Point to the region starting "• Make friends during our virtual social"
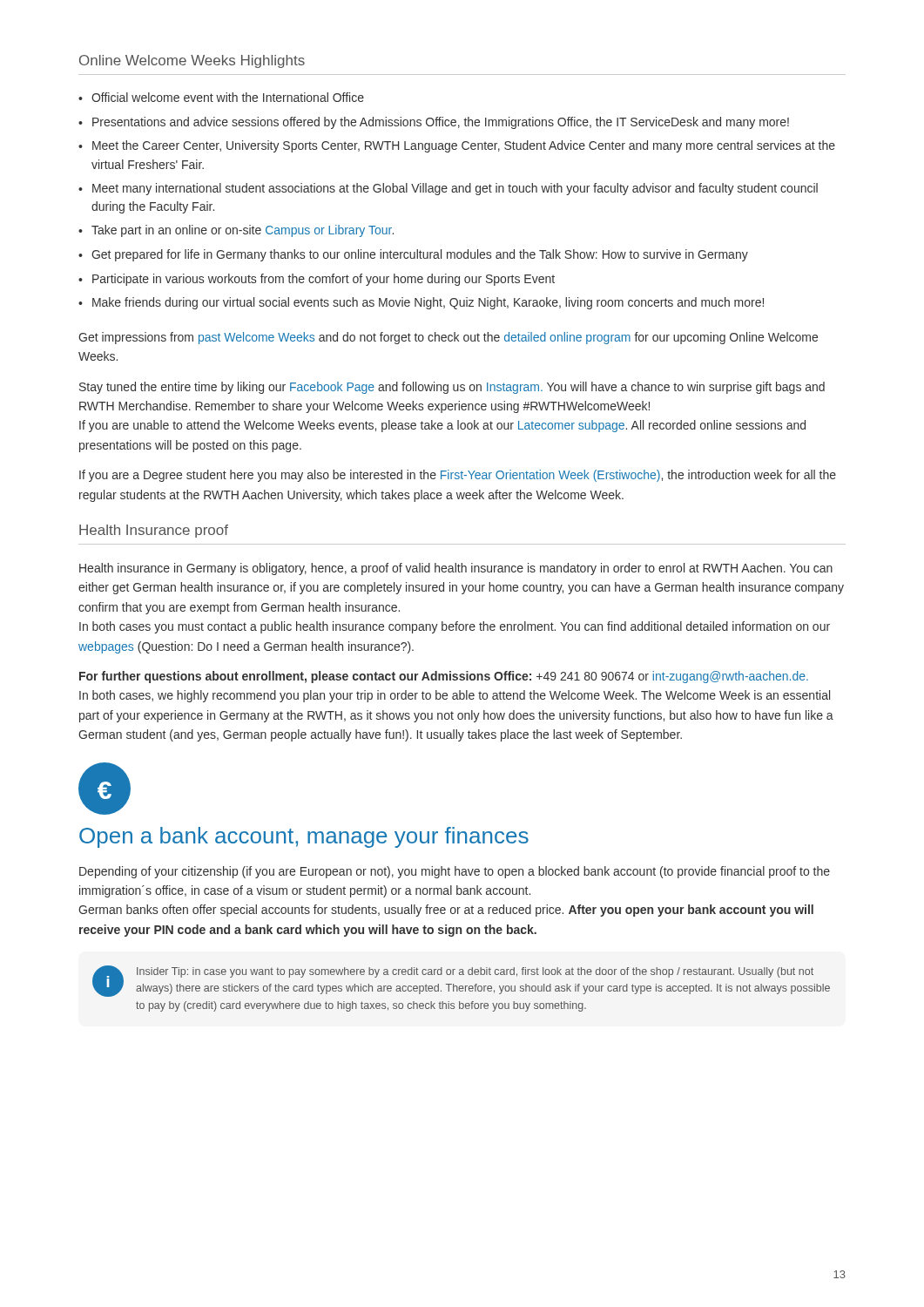This screenshot has height=1307, width=924. (422, 304)
